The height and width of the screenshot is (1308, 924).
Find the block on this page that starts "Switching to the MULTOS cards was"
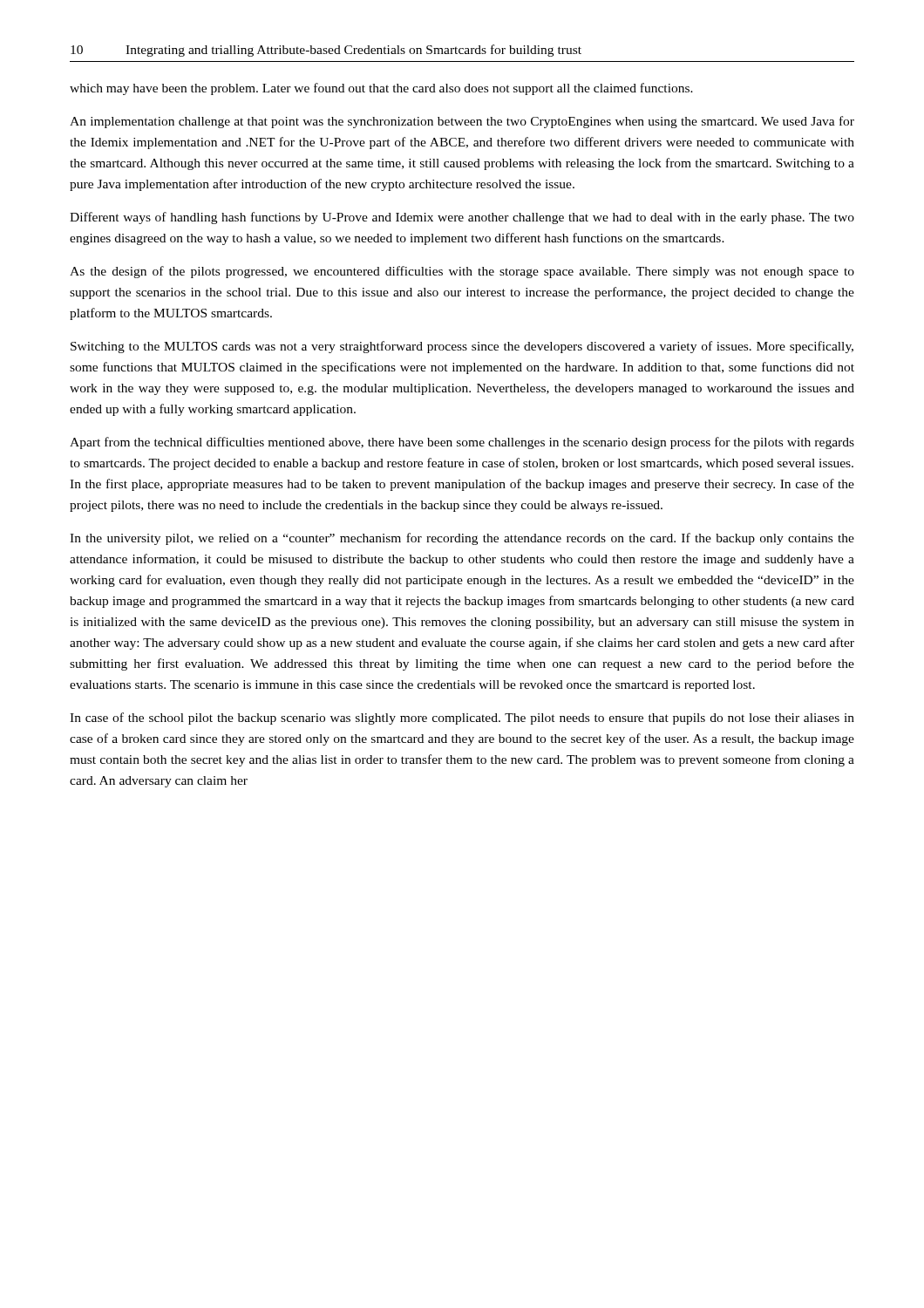[462, 377]
